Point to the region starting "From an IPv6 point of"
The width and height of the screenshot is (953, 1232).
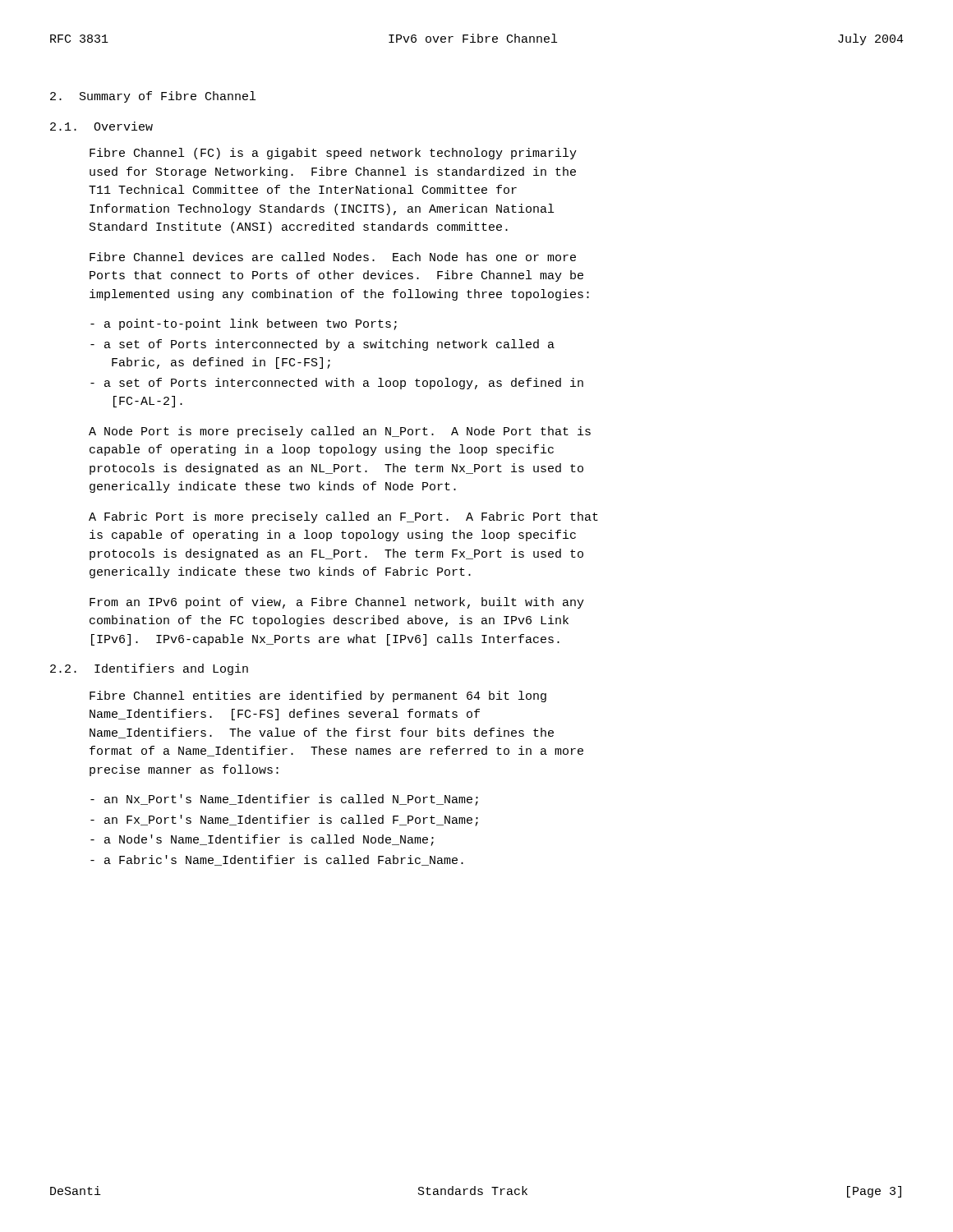(336, 621)
